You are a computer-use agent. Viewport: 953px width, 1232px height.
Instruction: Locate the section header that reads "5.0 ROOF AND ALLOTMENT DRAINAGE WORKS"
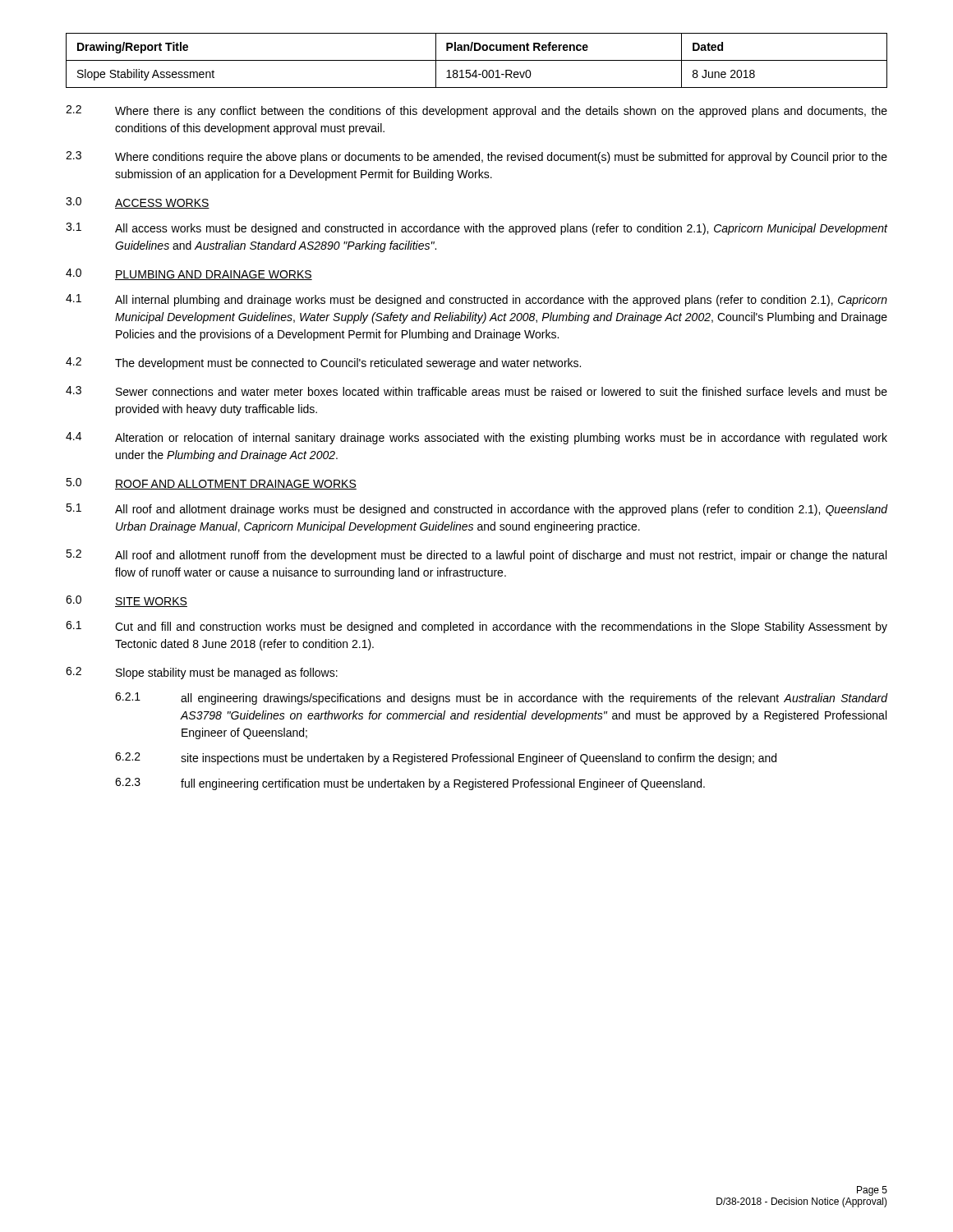coord(211,484)
